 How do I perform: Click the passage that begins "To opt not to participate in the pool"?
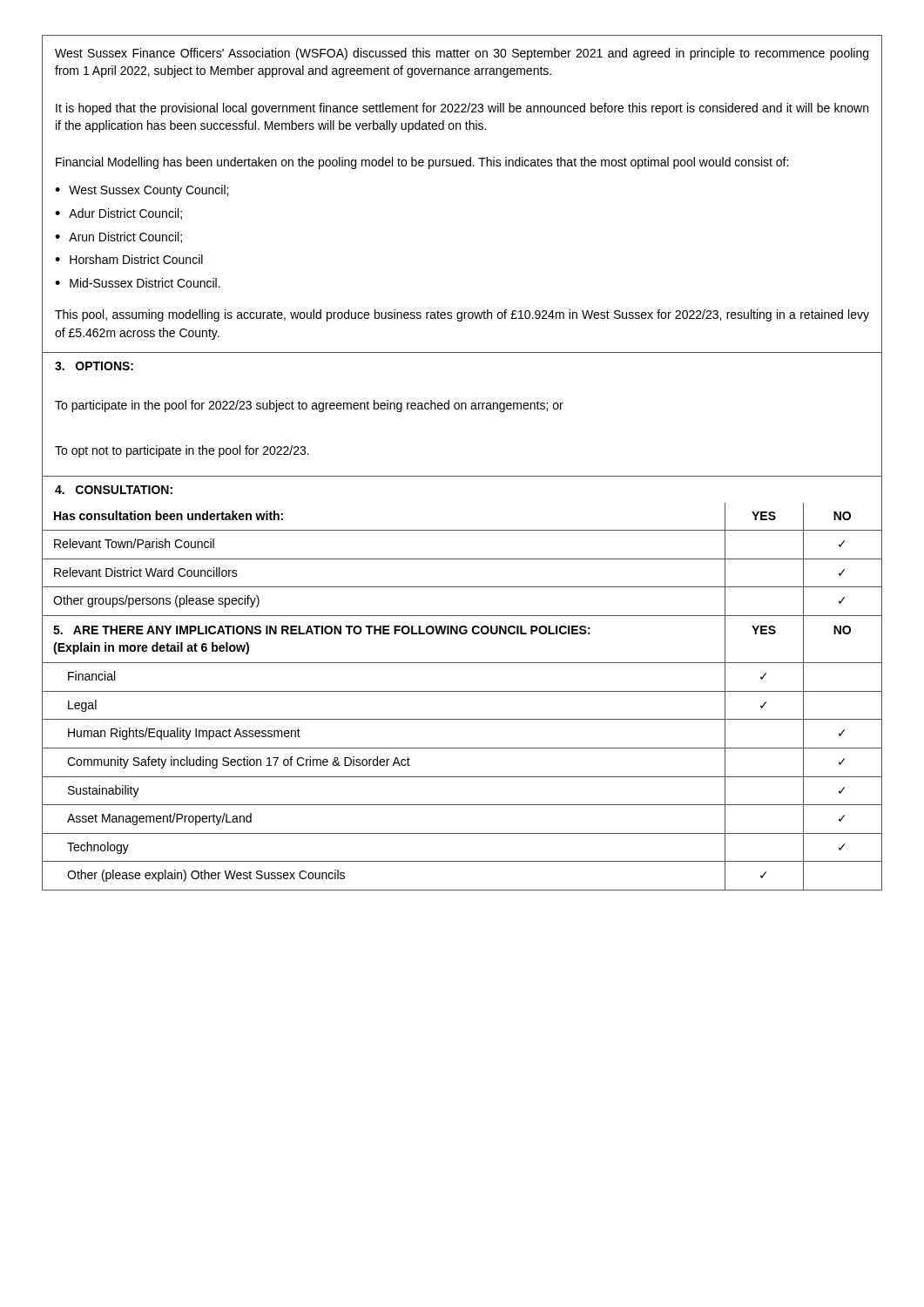(x=182, y=451)
